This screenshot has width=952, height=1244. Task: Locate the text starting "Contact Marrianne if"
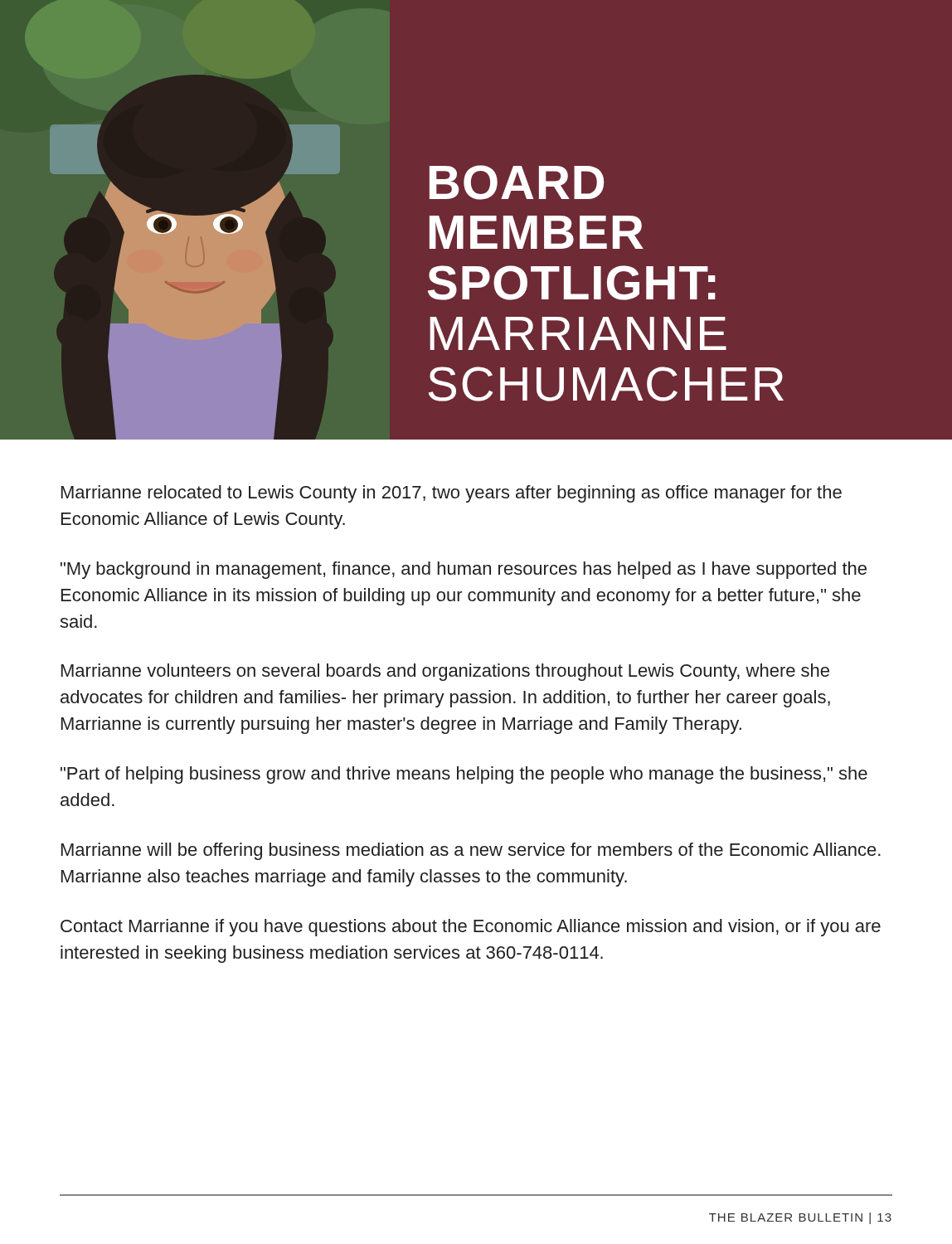(476, 939)
